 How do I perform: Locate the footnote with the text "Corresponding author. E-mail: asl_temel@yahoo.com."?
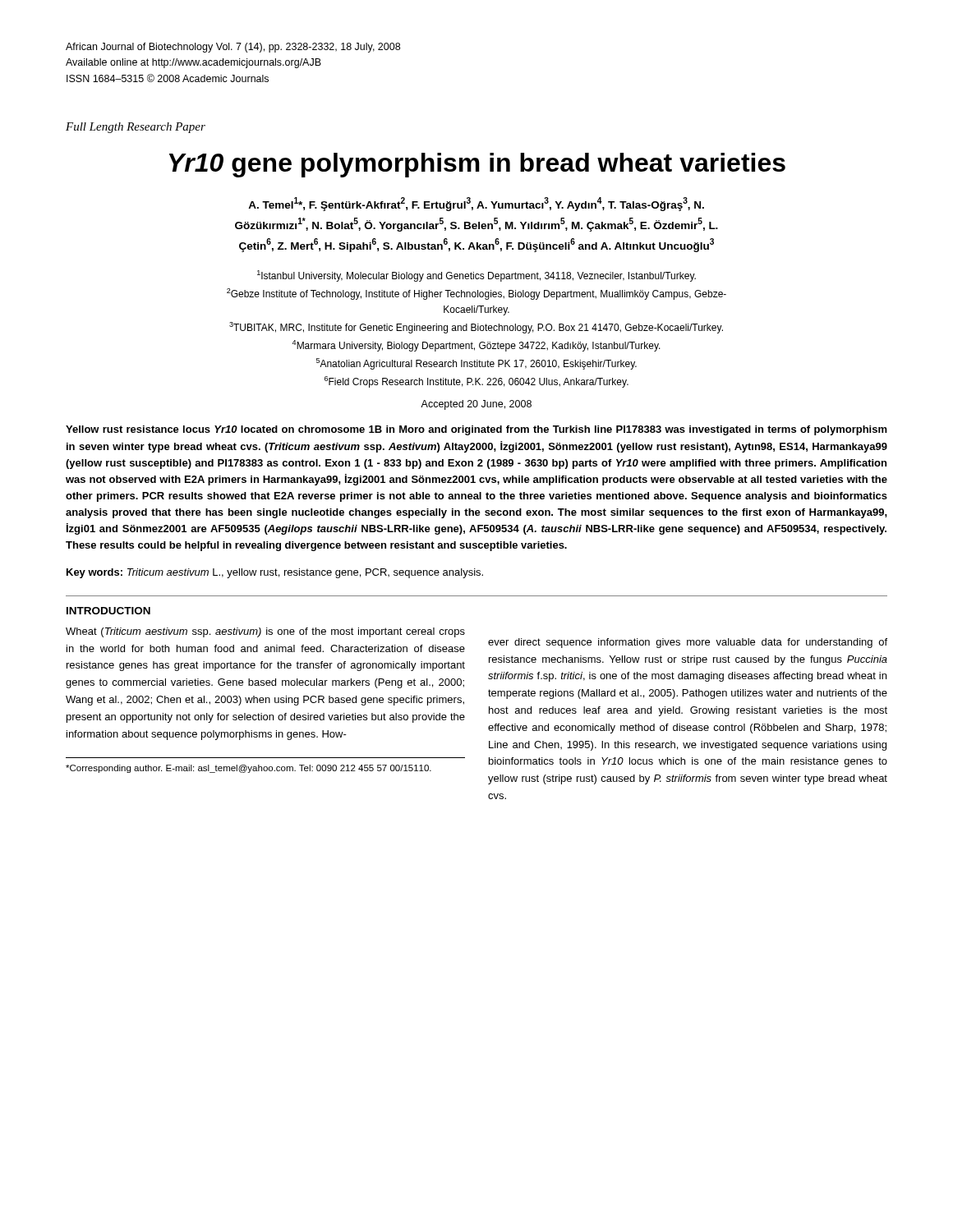(249, 768)
